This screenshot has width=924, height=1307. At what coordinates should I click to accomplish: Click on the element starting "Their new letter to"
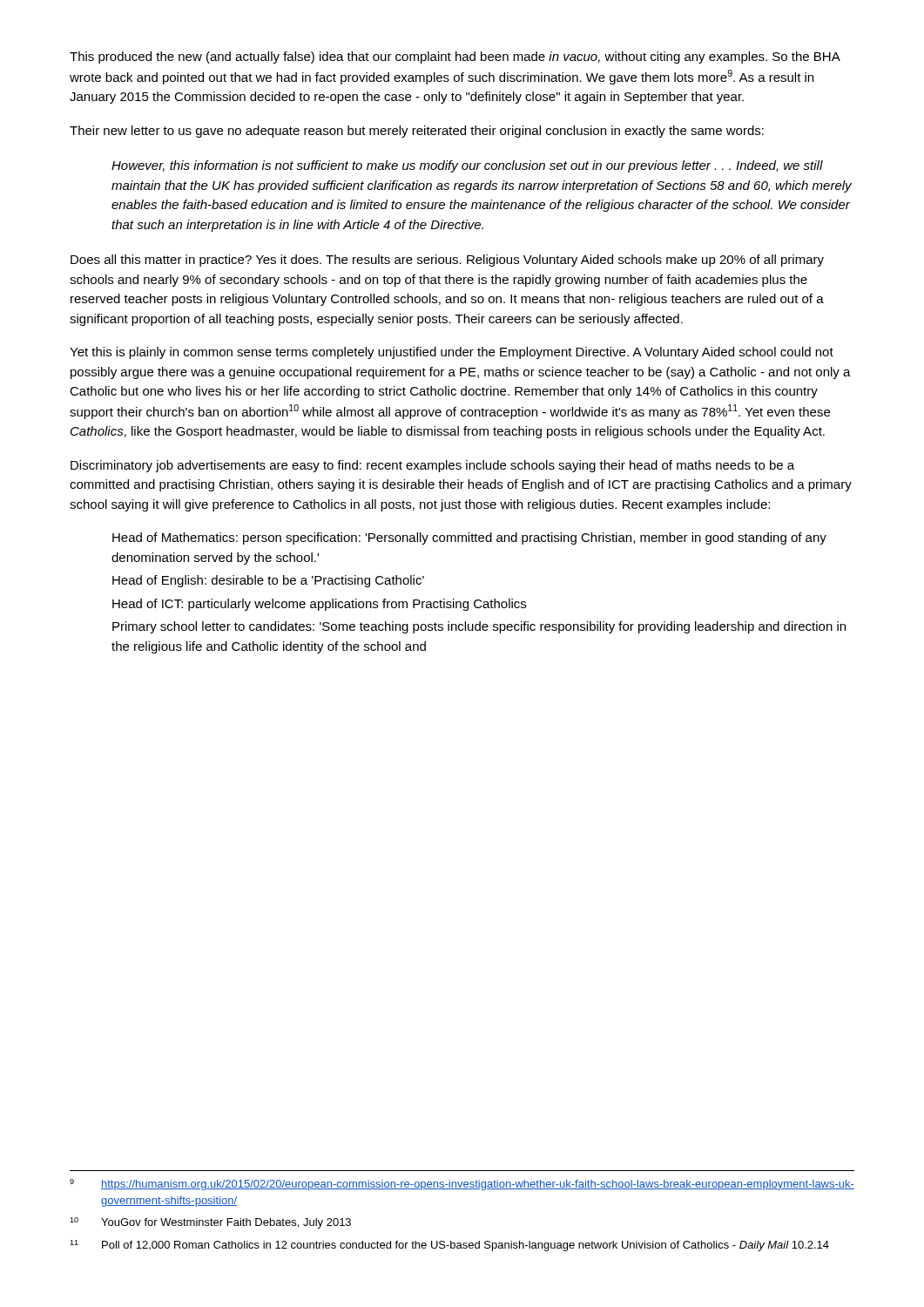(x=417, y=130)
